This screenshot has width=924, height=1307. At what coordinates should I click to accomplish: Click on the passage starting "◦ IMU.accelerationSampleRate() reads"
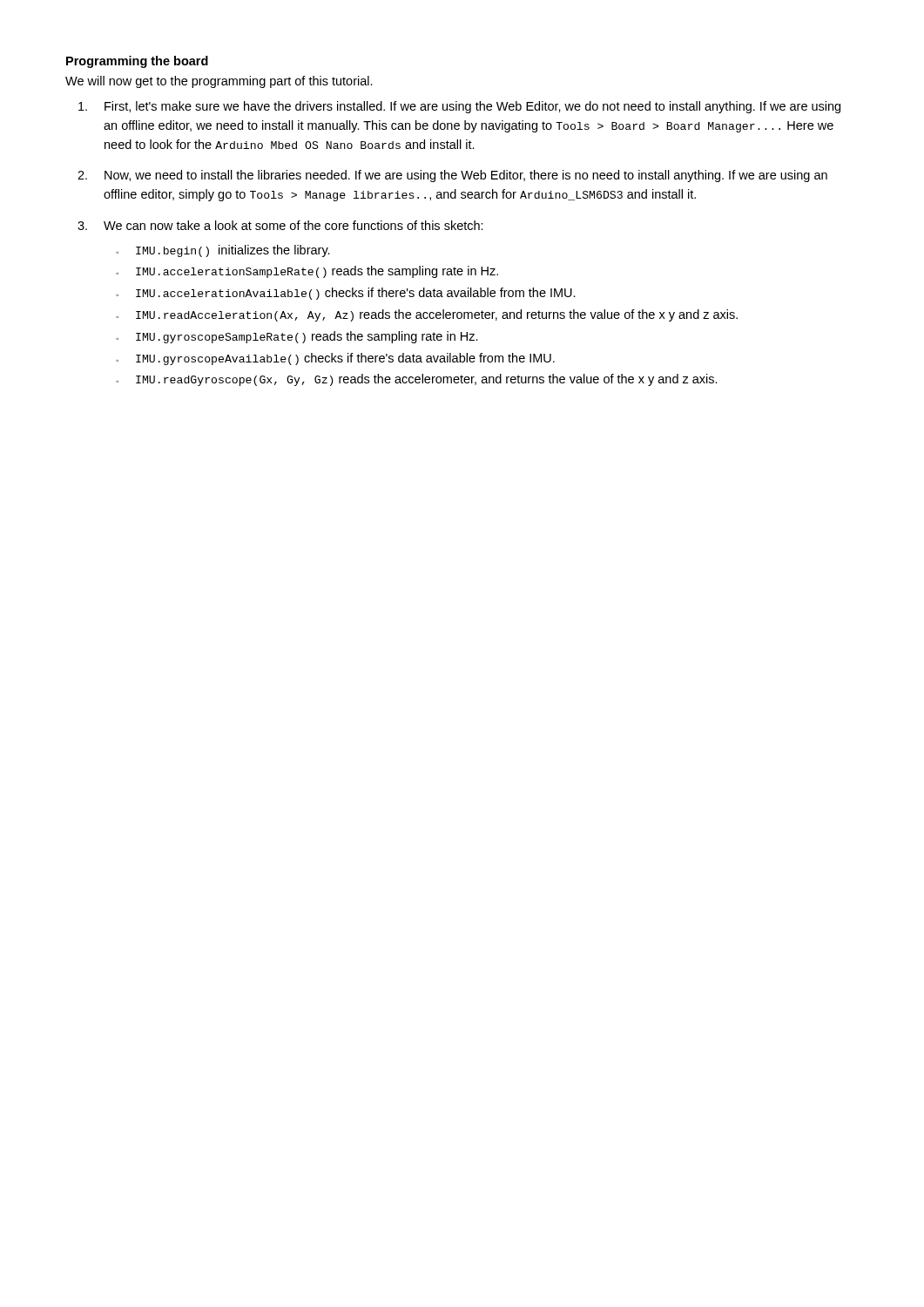click(308, 272)
